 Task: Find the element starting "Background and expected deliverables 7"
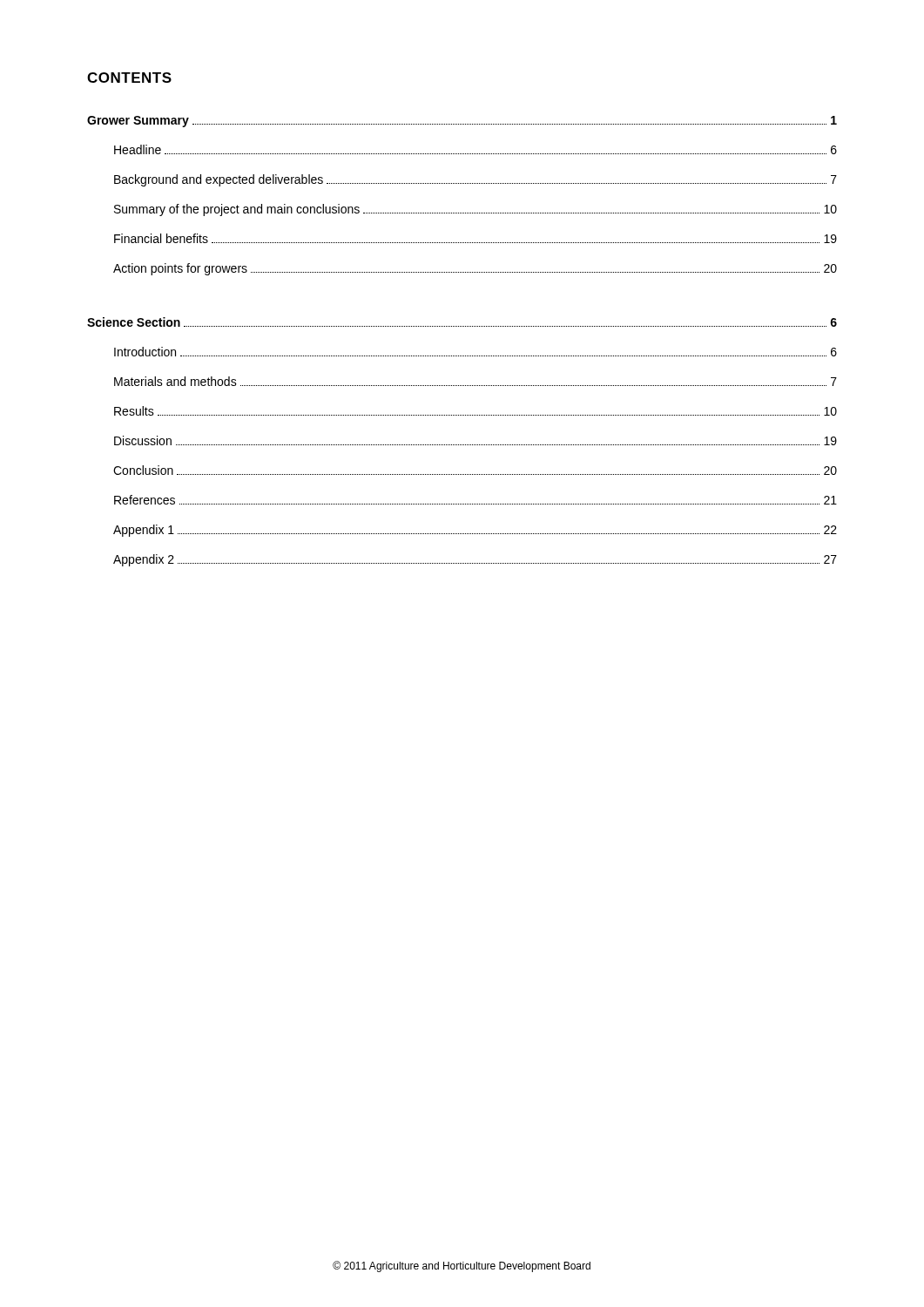click(475, 180)
